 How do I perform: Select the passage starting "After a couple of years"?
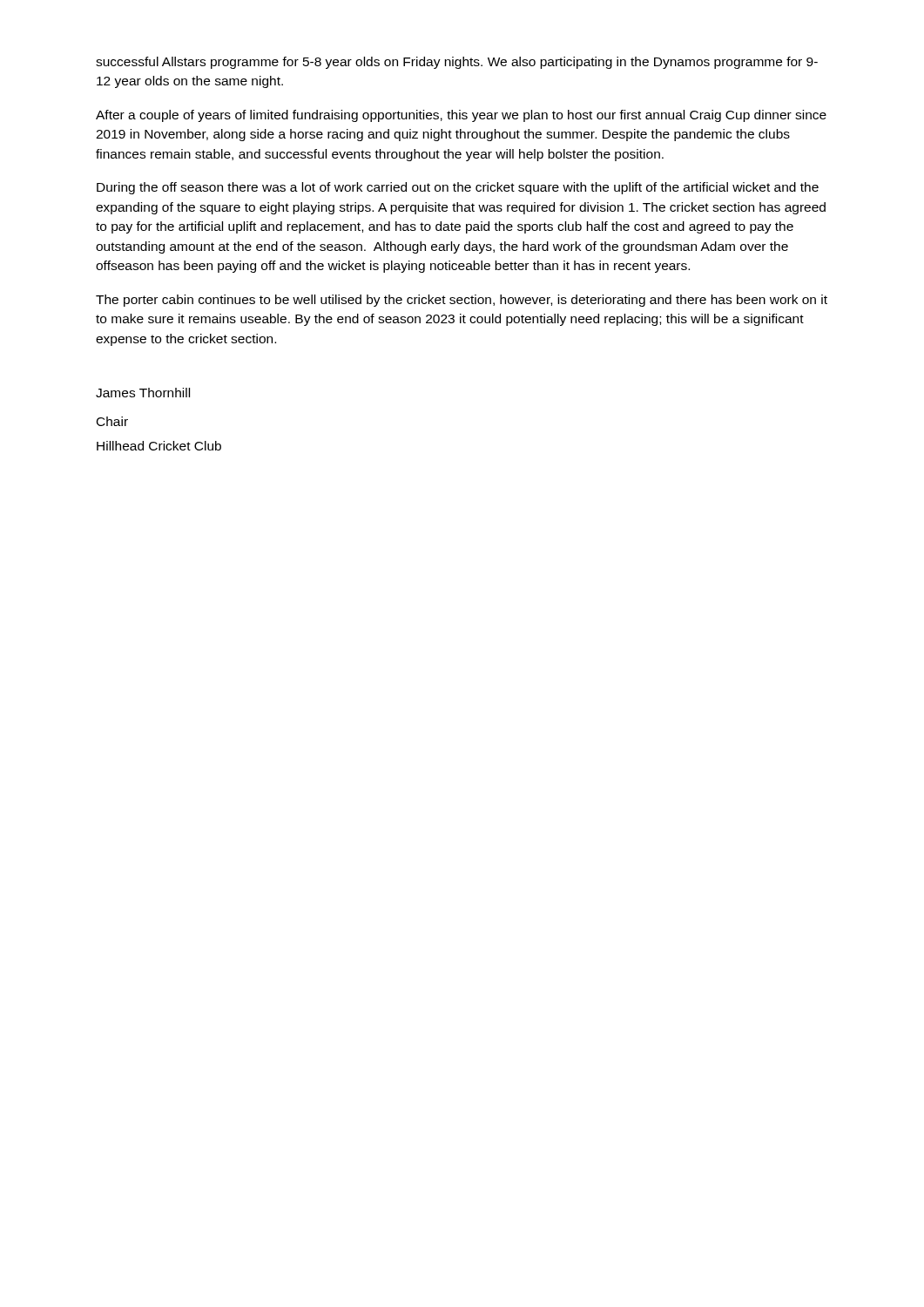pyautogui.click(x=461, y=134)
